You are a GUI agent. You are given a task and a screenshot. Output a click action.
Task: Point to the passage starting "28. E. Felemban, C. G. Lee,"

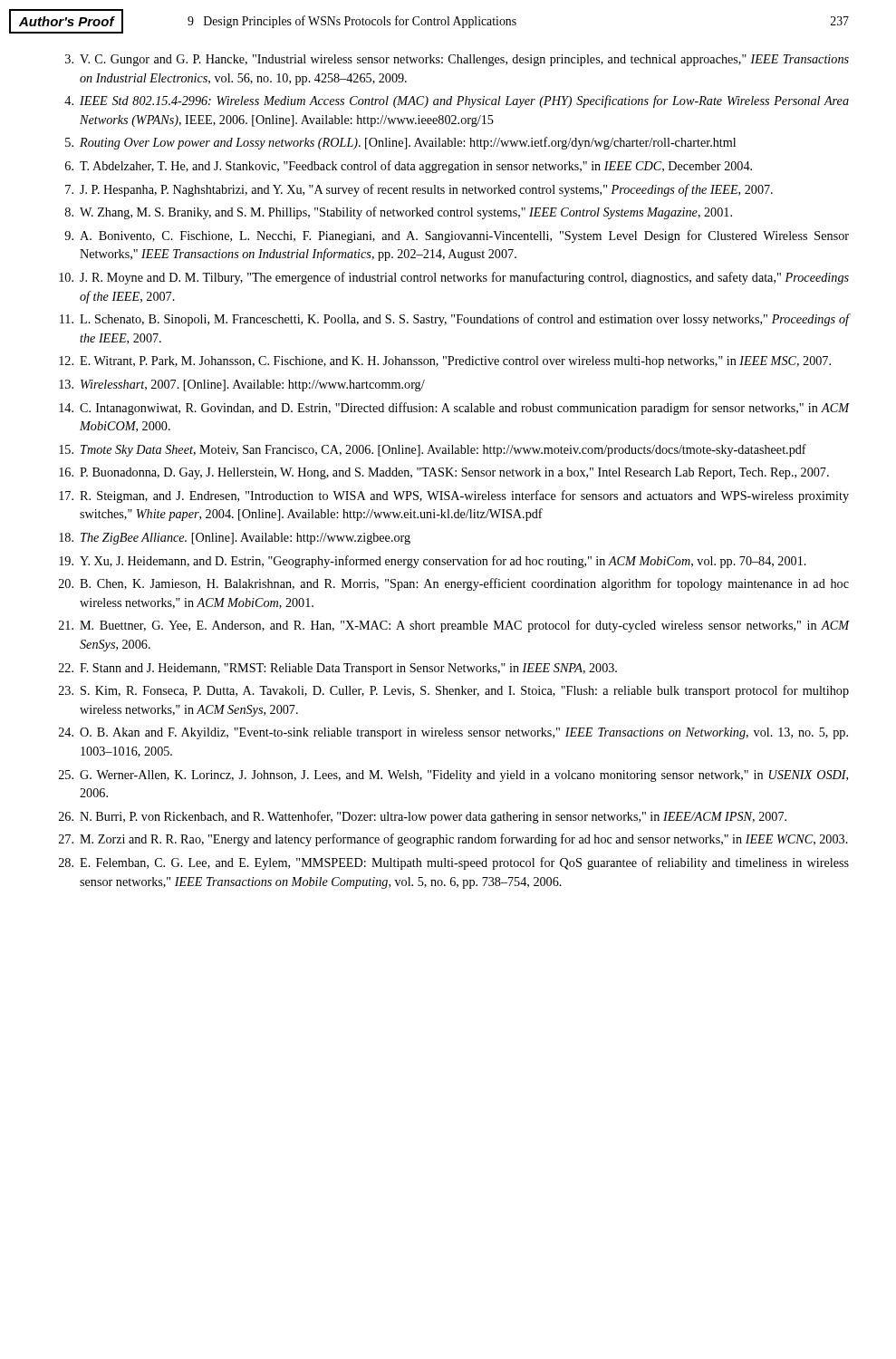point(448,872)
